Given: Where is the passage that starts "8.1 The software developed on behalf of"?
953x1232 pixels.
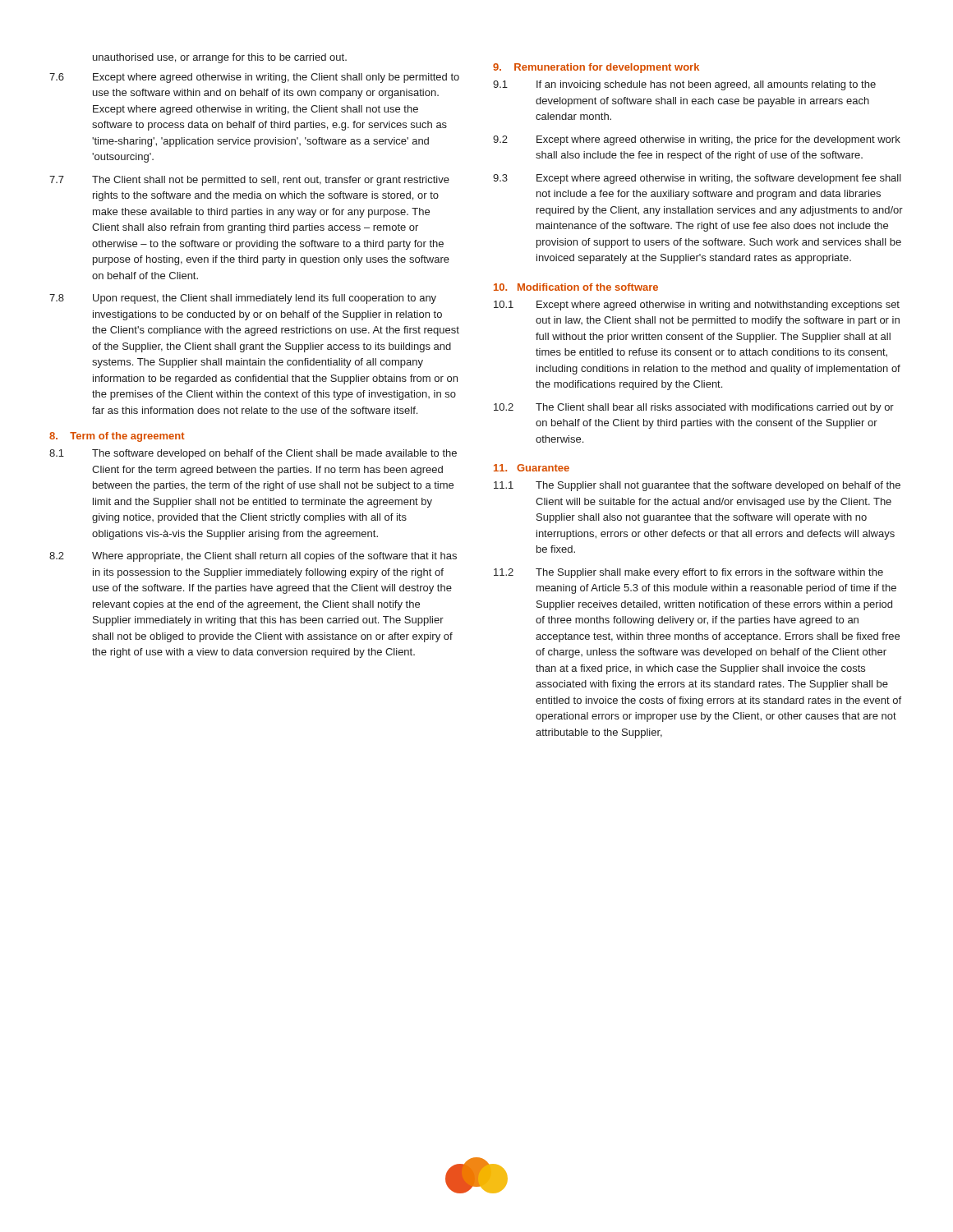Looking at the screenshot, I should point(255,493).
